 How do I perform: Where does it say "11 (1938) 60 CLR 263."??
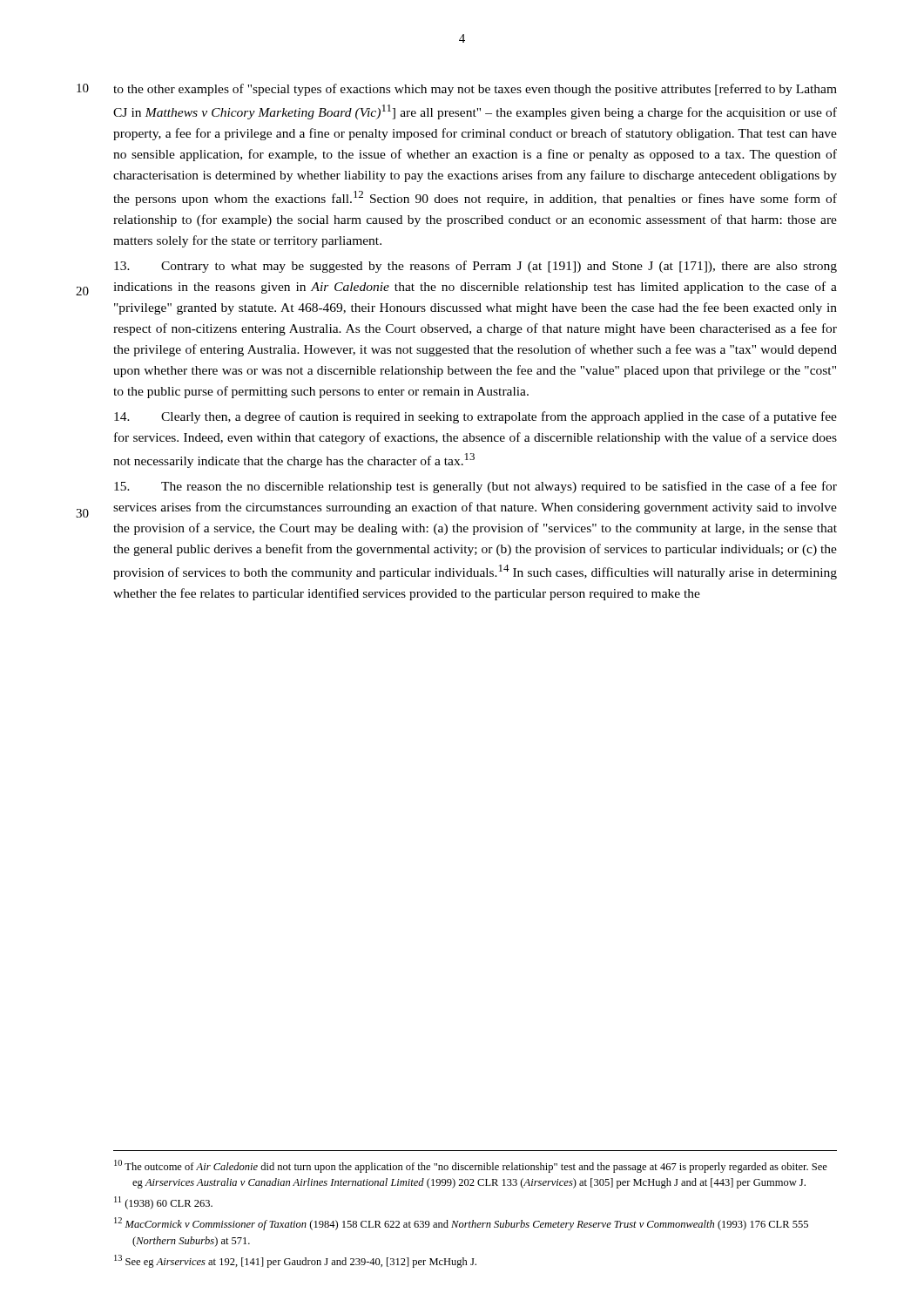(x=163, y=1203)
